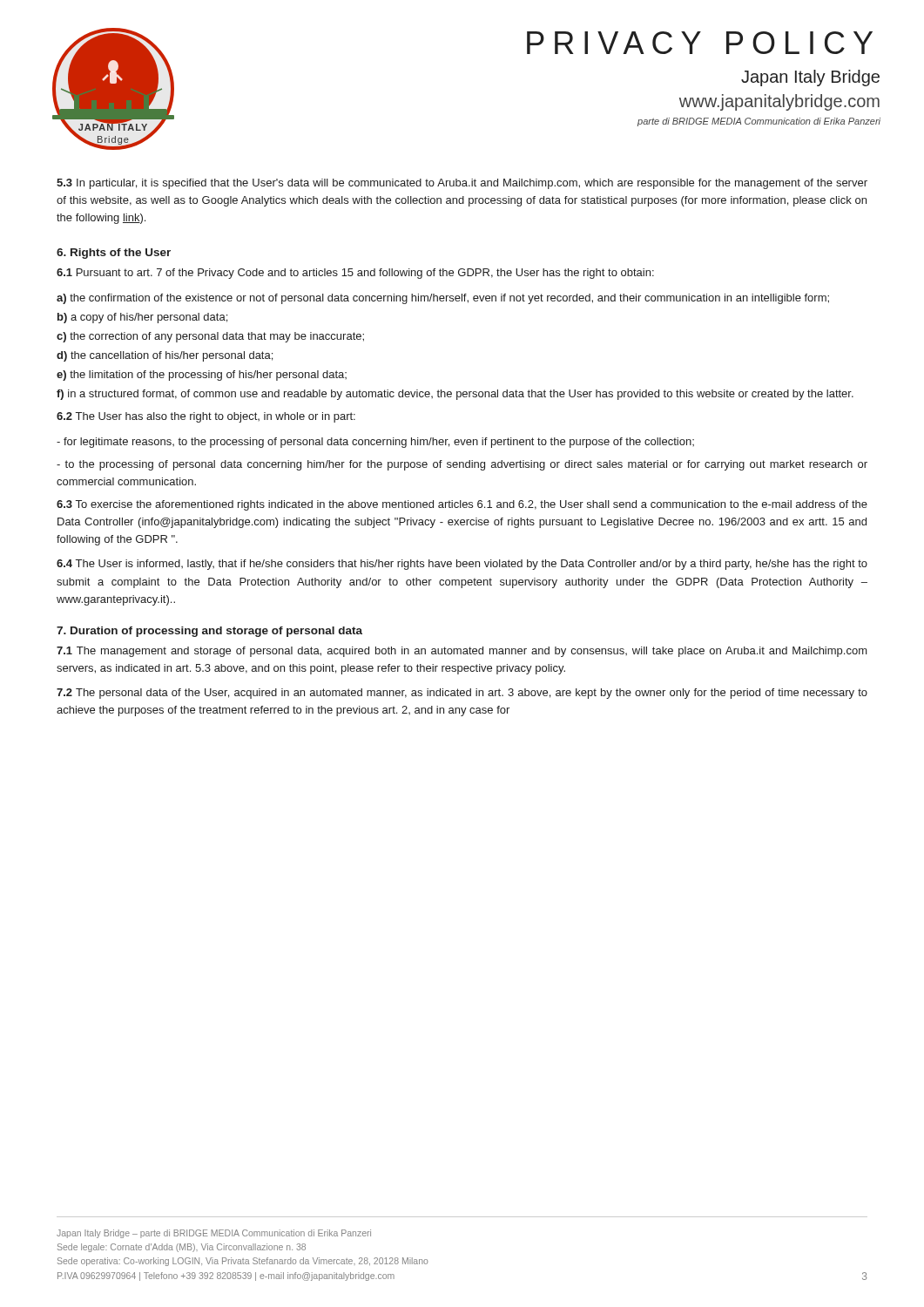Click the passage that begins "1 Pursuant to art. 7 of"
This screenshot has height=1307, width=924.
pyautogui.click(x=356, y=273)
